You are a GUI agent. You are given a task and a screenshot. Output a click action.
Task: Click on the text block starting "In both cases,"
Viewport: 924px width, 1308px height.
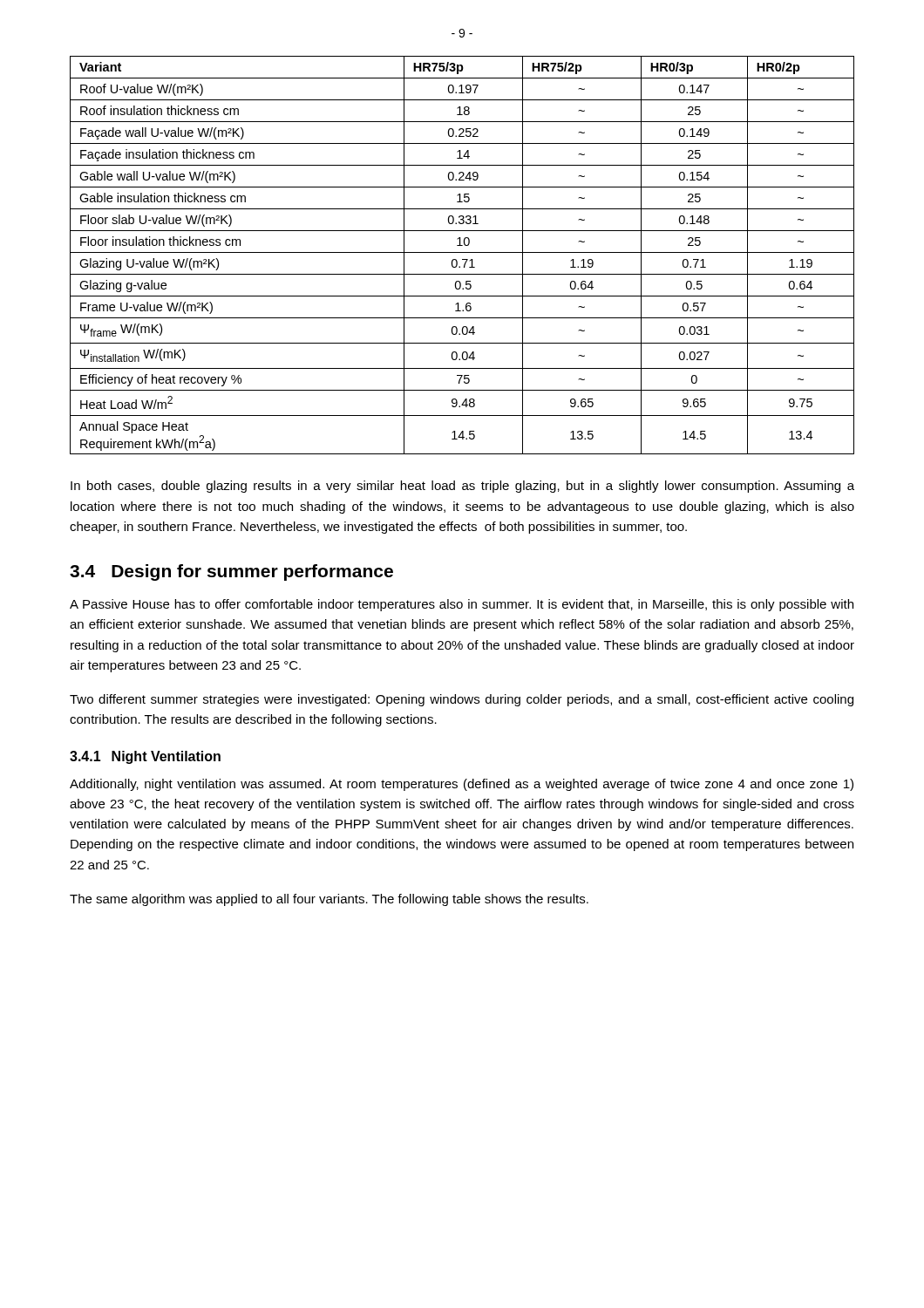[462, 506]
